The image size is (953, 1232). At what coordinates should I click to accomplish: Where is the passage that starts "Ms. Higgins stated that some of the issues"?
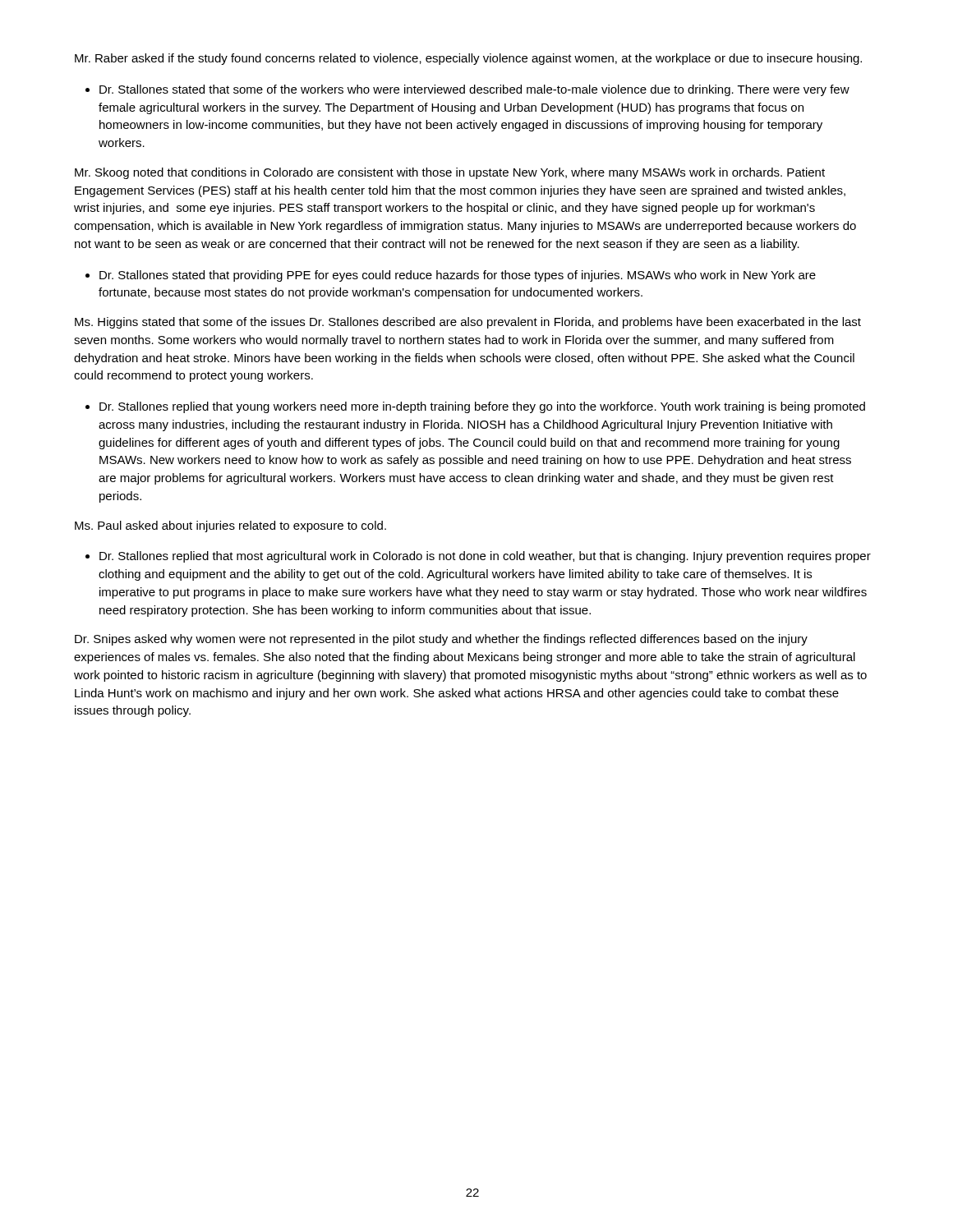point(467,348)
